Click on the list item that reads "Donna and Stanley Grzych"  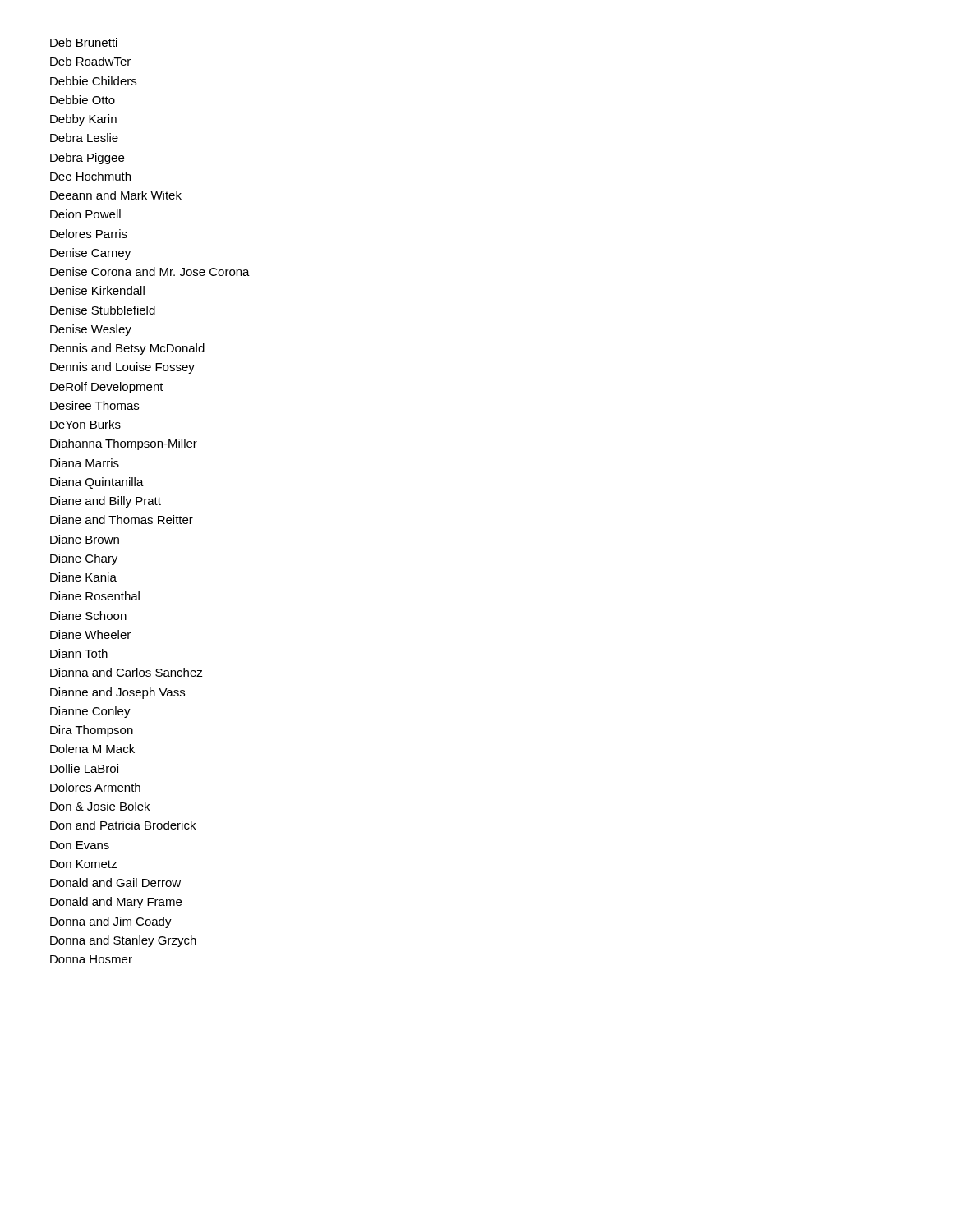pyautogui.click(x=123, y=940)
